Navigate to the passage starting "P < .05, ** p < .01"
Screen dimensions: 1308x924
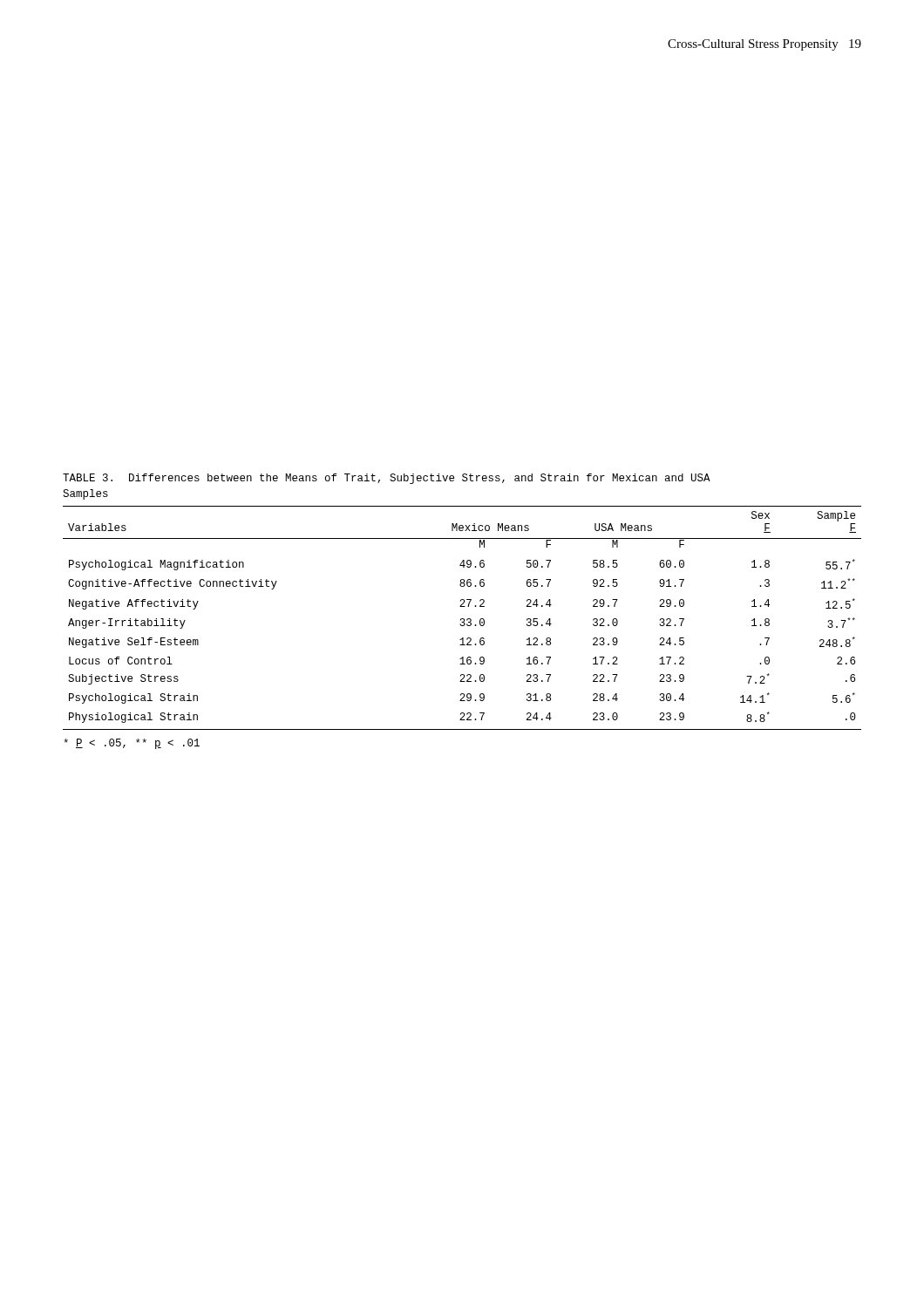[x=131, y=743]
